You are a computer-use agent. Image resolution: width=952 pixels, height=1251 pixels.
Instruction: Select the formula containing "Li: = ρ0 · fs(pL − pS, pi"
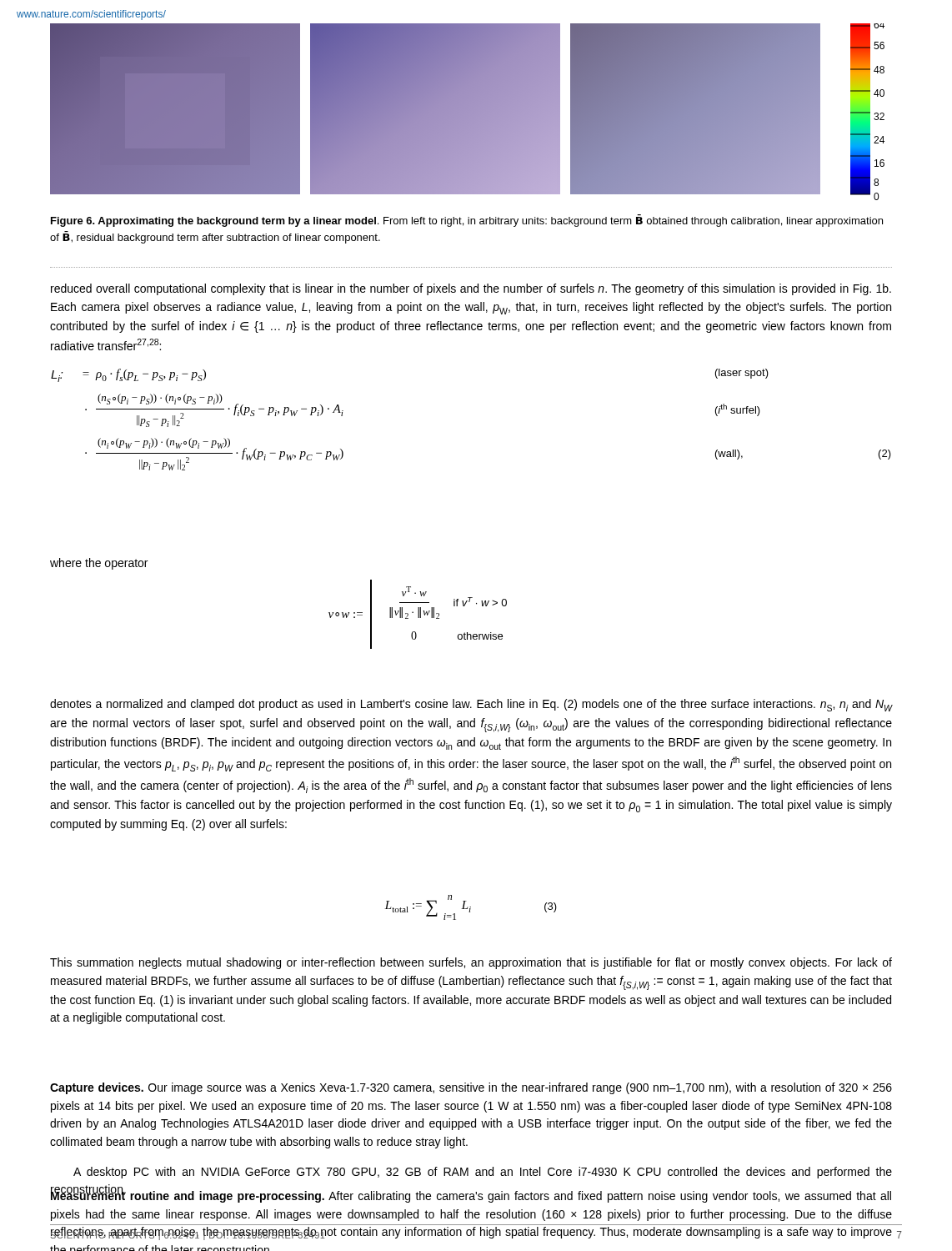pos(132,375)
